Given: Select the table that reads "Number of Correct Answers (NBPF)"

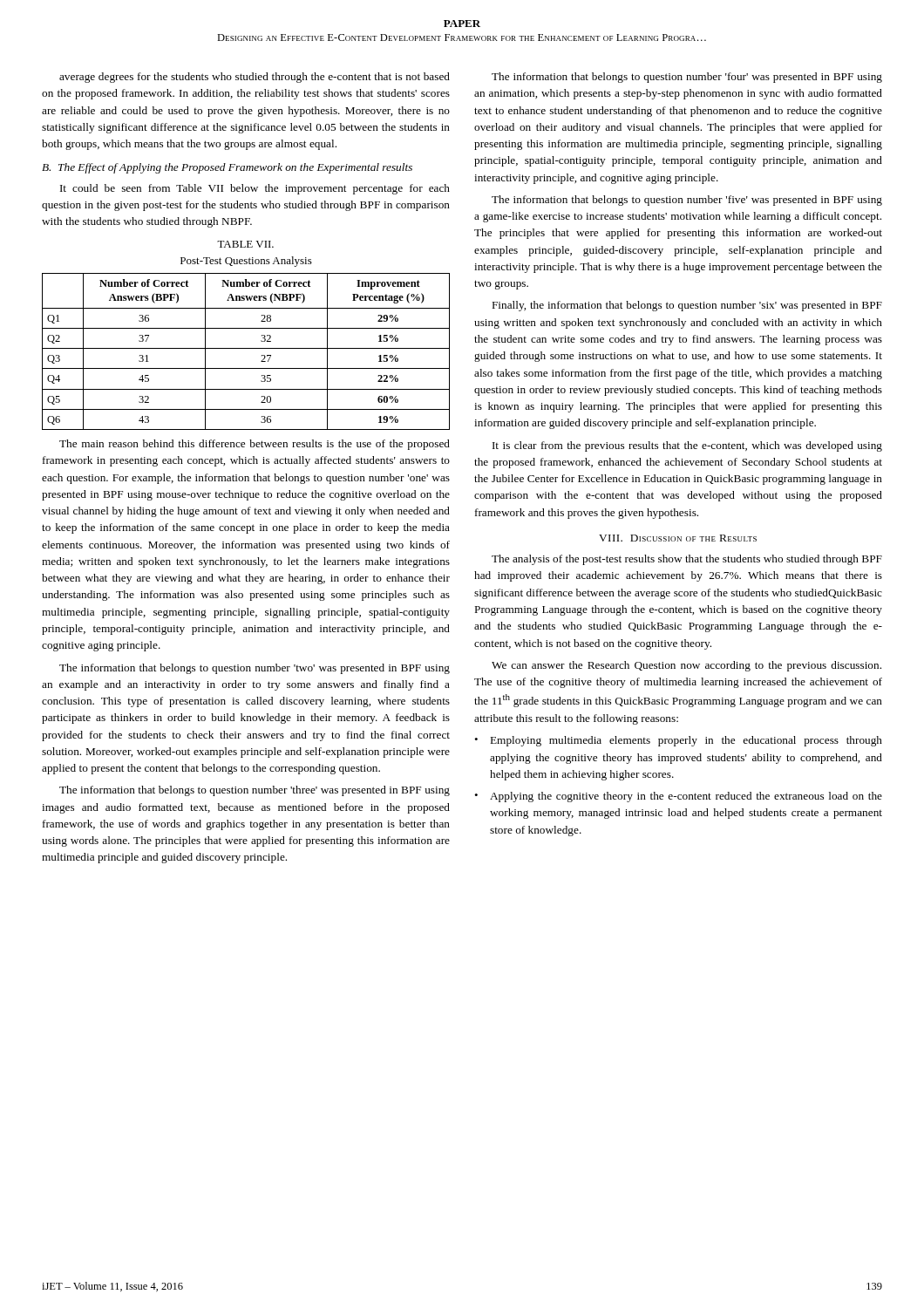Looking at the screenshot, I should (x=246, y=351).
